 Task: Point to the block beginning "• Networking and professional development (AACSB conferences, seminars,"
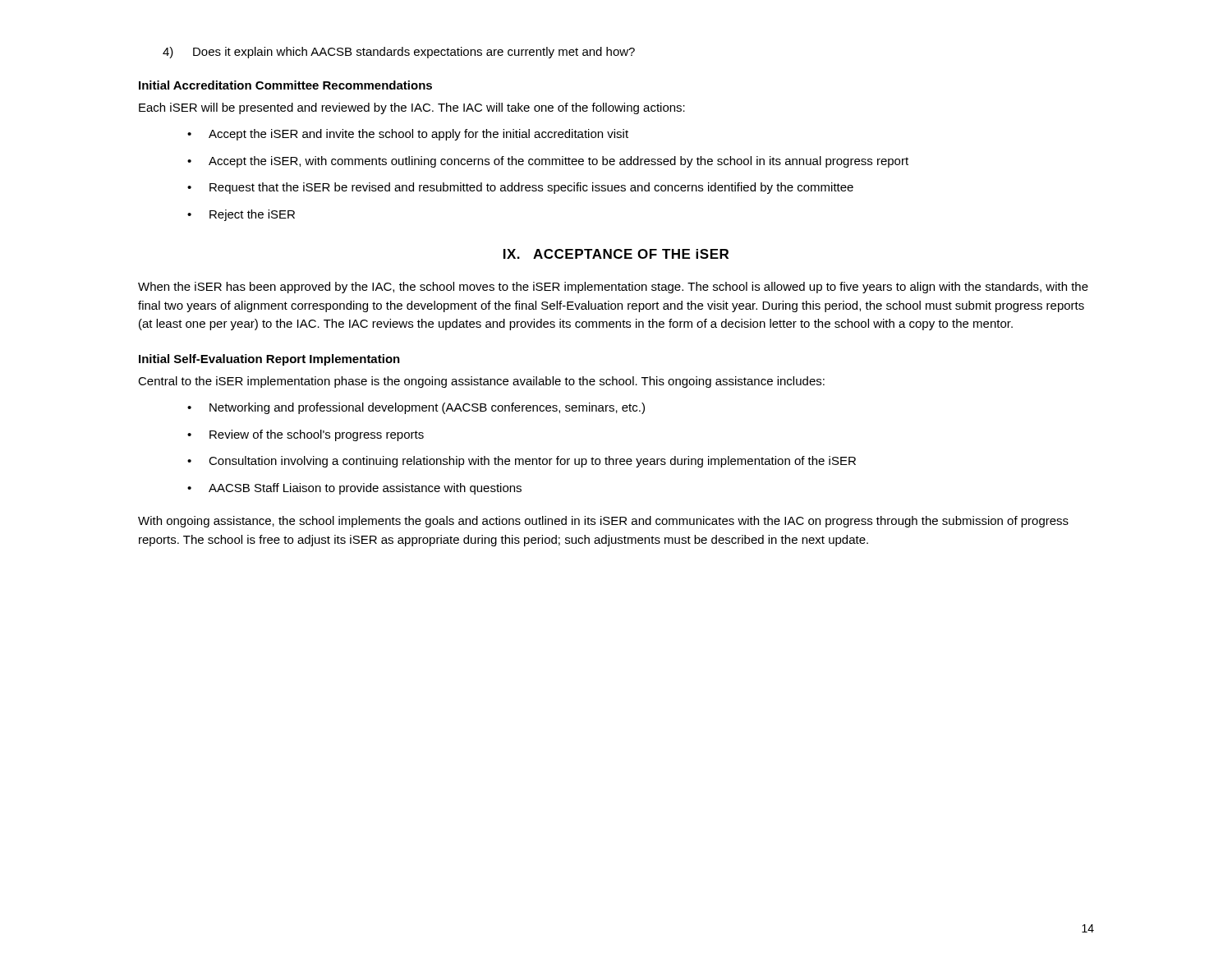click(641, 408)
